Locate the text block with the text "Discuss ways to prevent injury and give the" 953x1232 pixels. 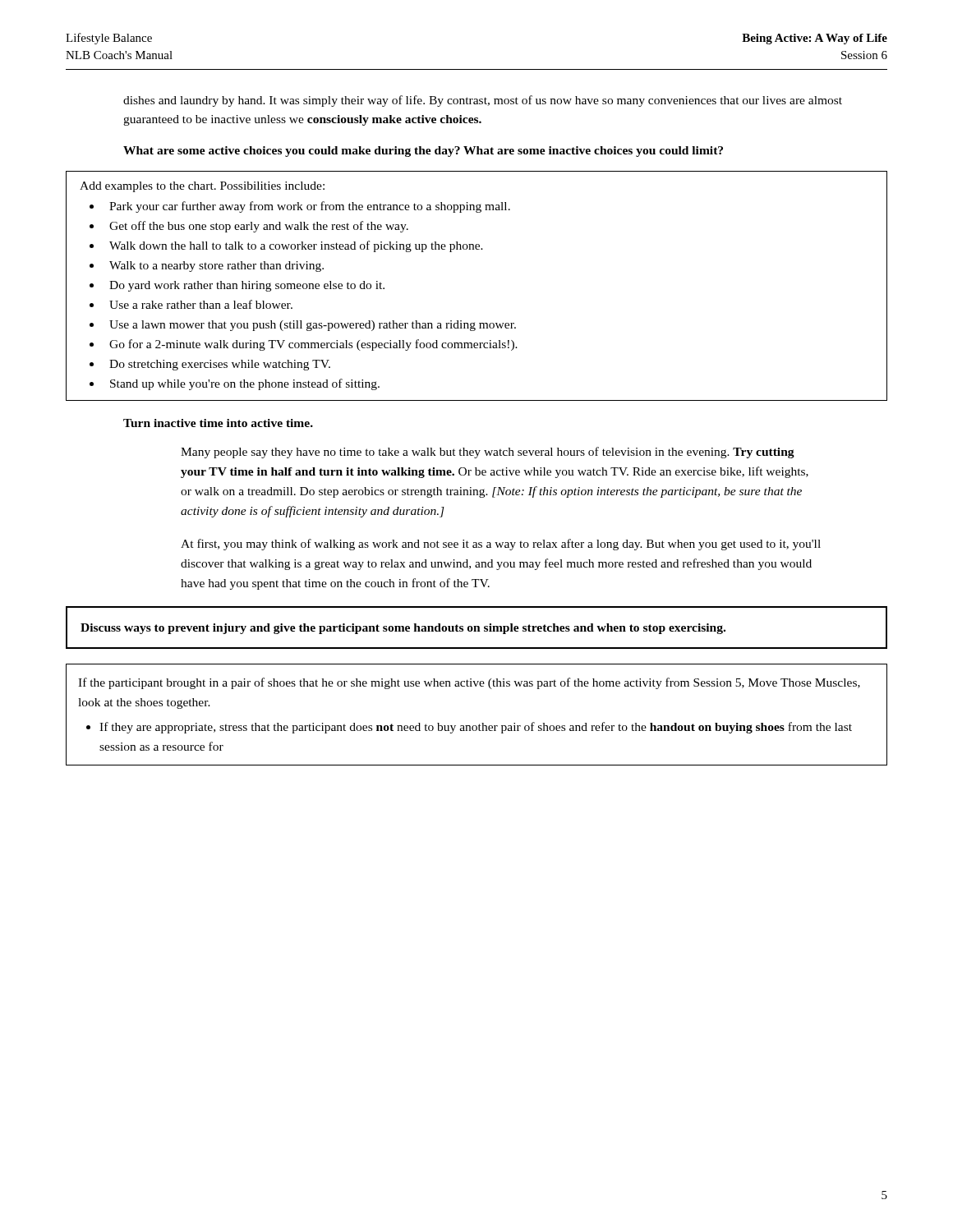coord(403,627)
